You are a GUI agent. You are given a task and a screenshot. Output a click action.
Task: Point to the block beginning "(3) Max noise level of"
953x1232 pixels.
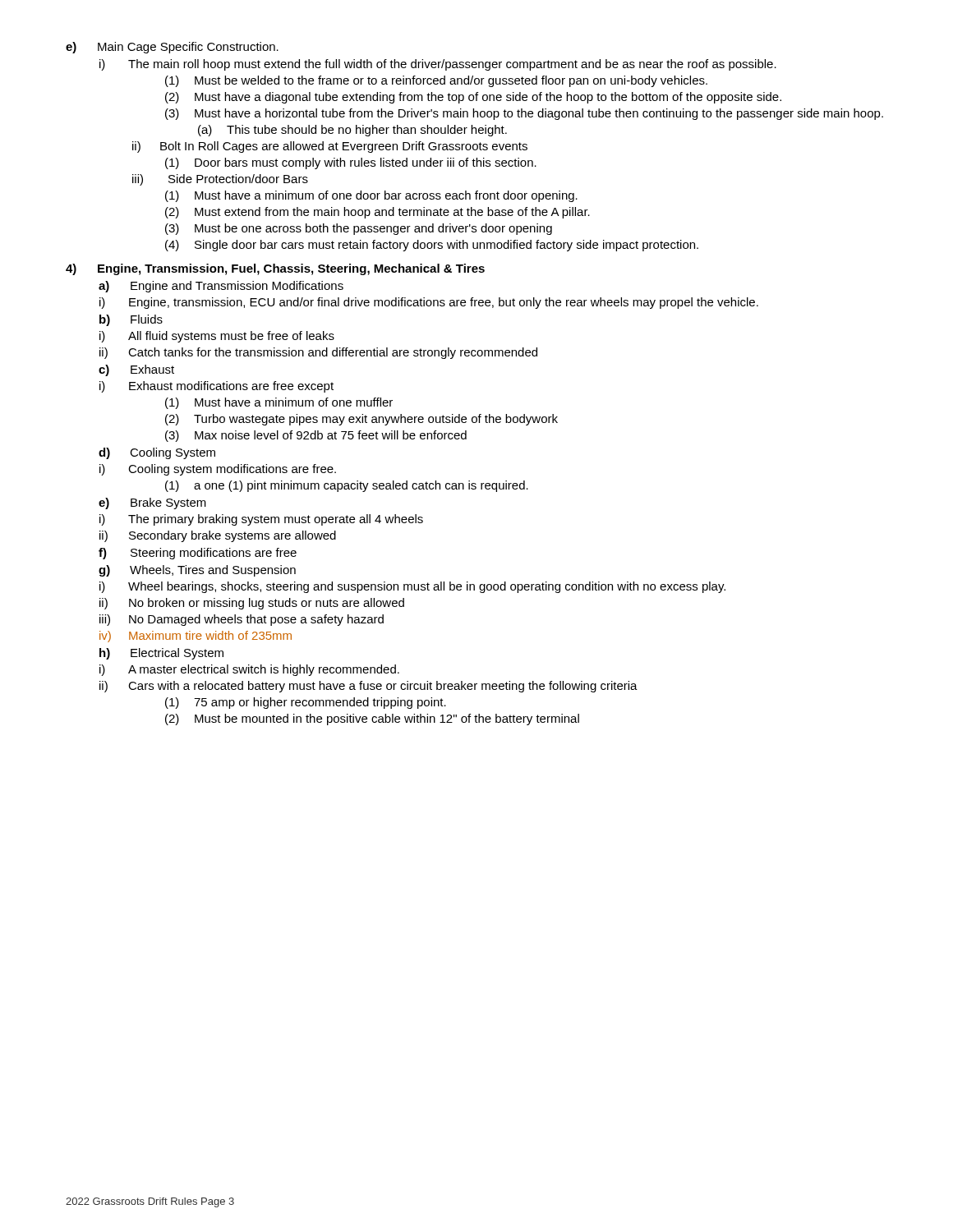point(526,435)
